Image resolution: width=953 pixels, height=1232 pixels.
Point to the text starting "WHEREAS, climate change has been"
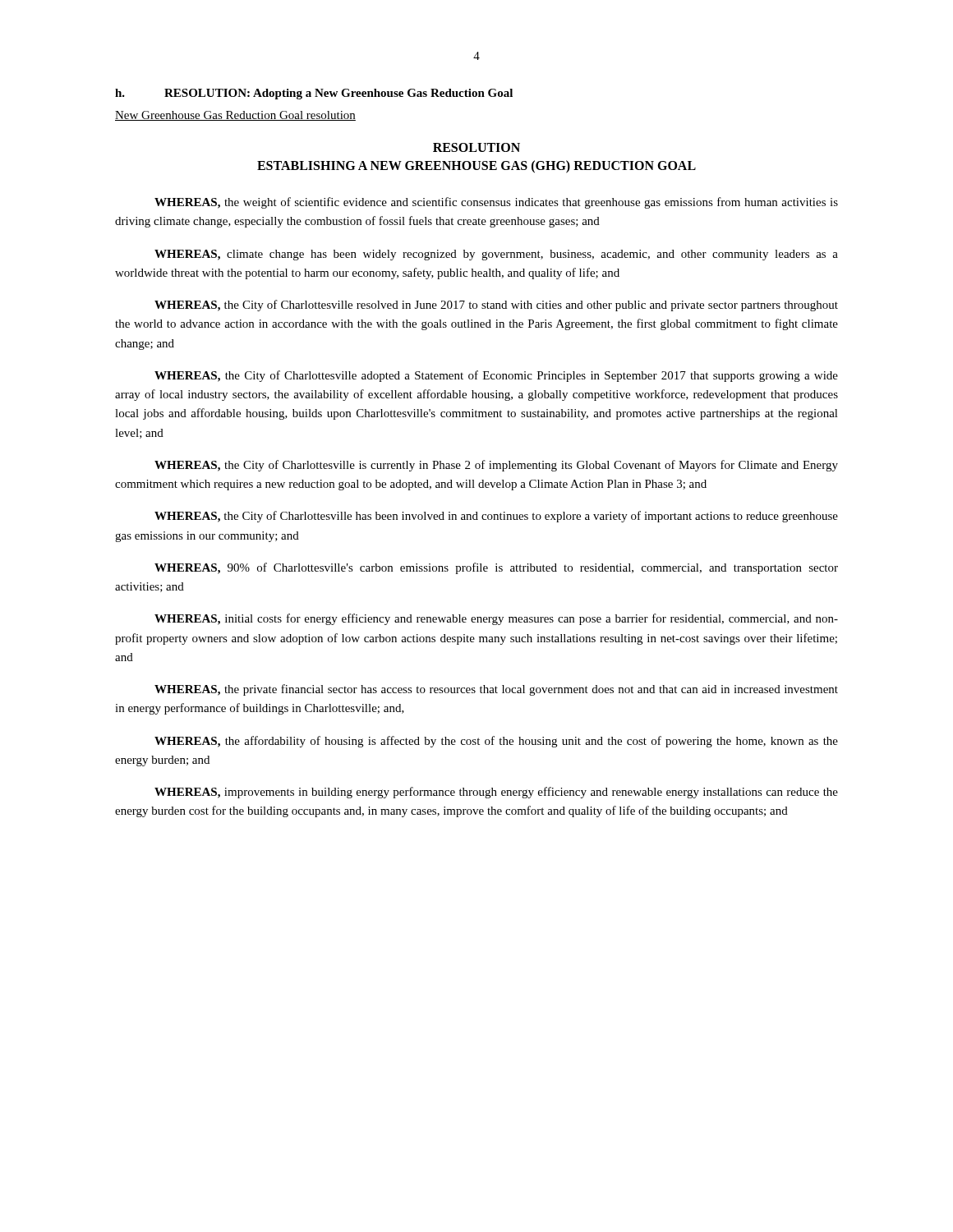pyautogui.click(x=476, y=263)
